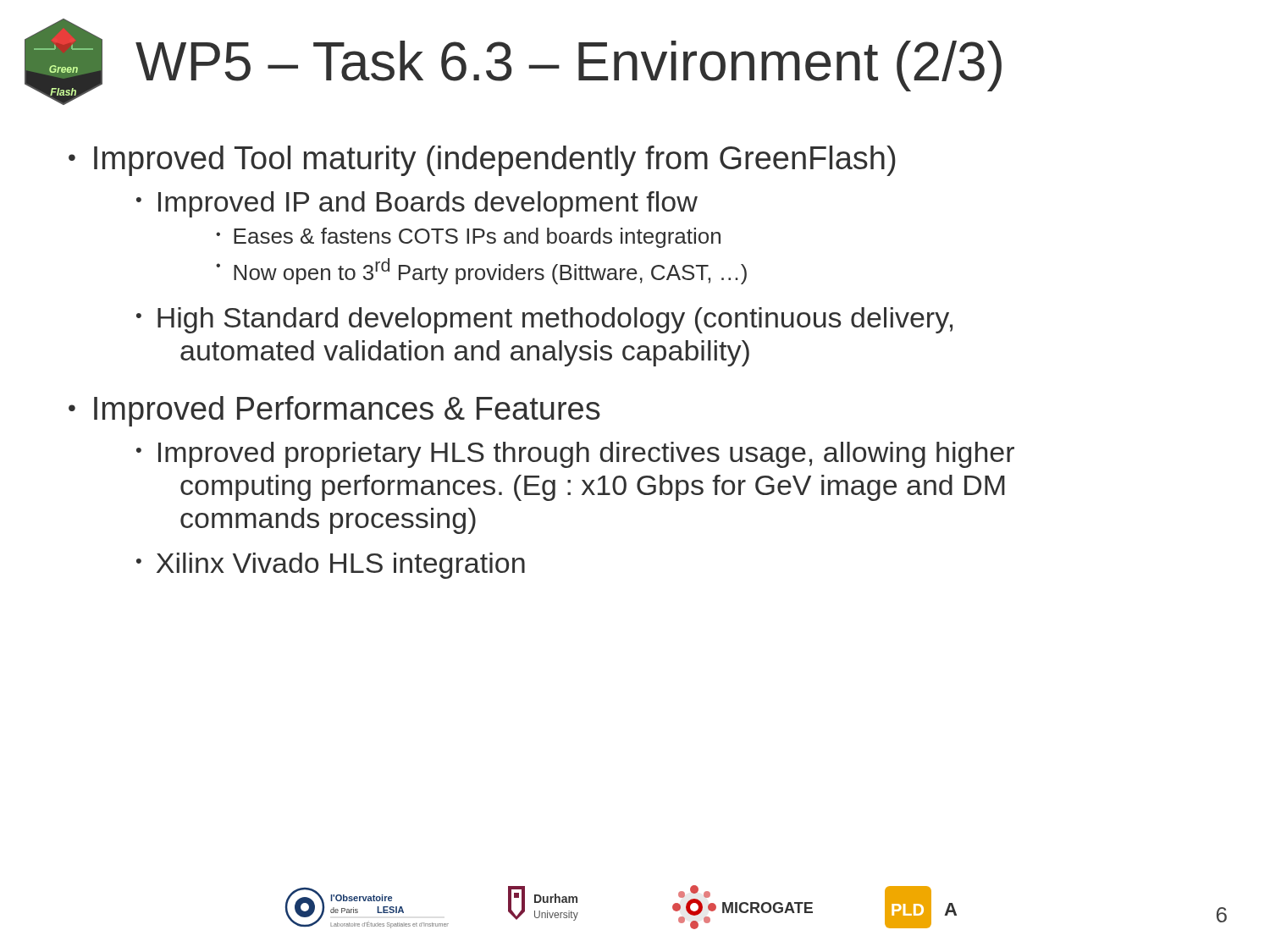Locate the text starting "• Improved IP and Boards development flow"

point(416,202)
